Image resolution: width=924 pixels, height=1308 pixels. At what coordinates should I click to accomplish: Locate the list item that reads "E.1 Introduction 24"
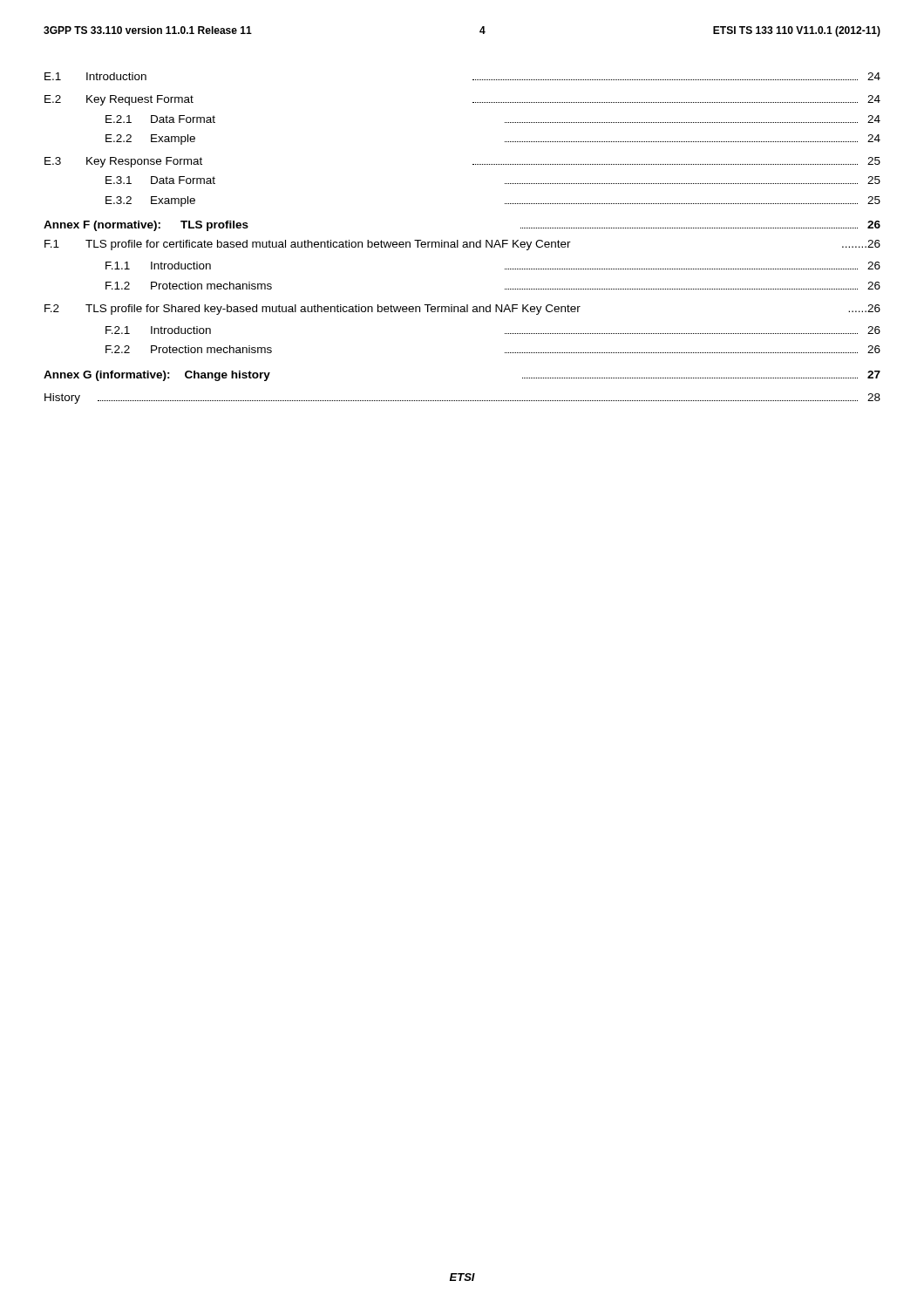tap(462, 77)
